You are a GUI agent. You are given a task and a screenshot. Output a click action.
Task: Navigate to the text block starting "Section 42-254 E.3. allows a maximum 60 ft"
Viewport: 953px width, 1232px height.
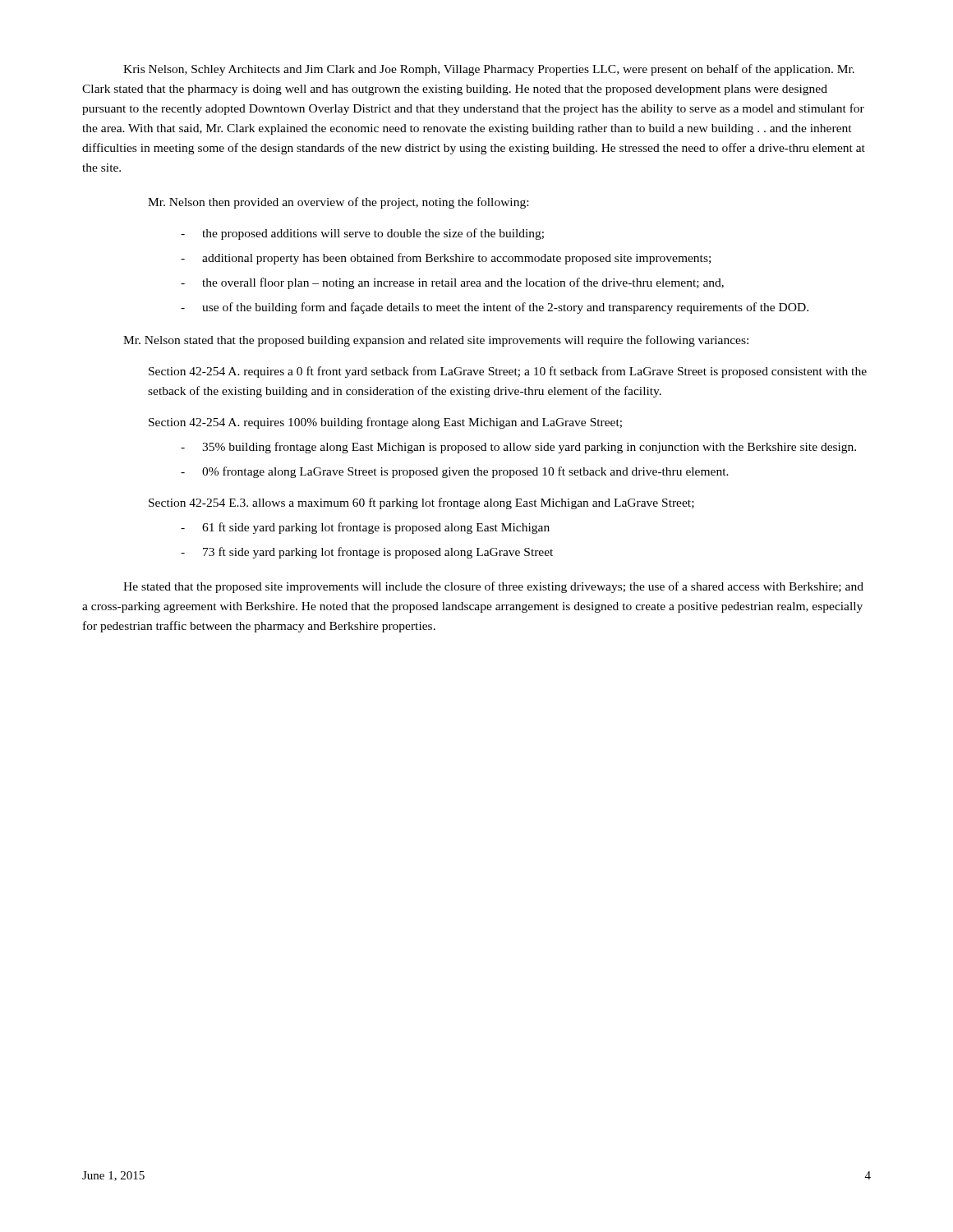click(421, 502)
